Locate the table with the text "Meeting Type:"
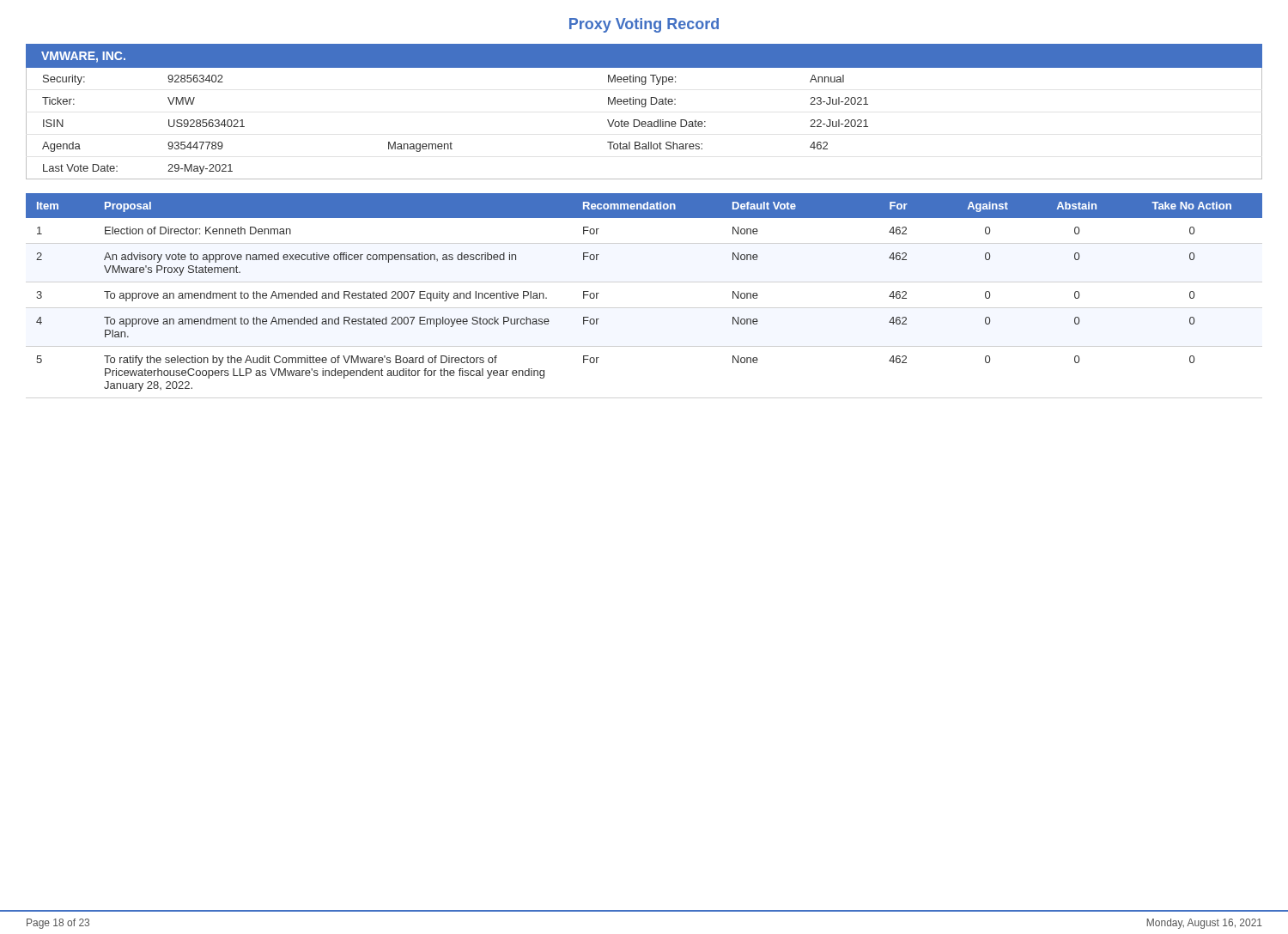1288x934 pixels. tap(644, 124)
